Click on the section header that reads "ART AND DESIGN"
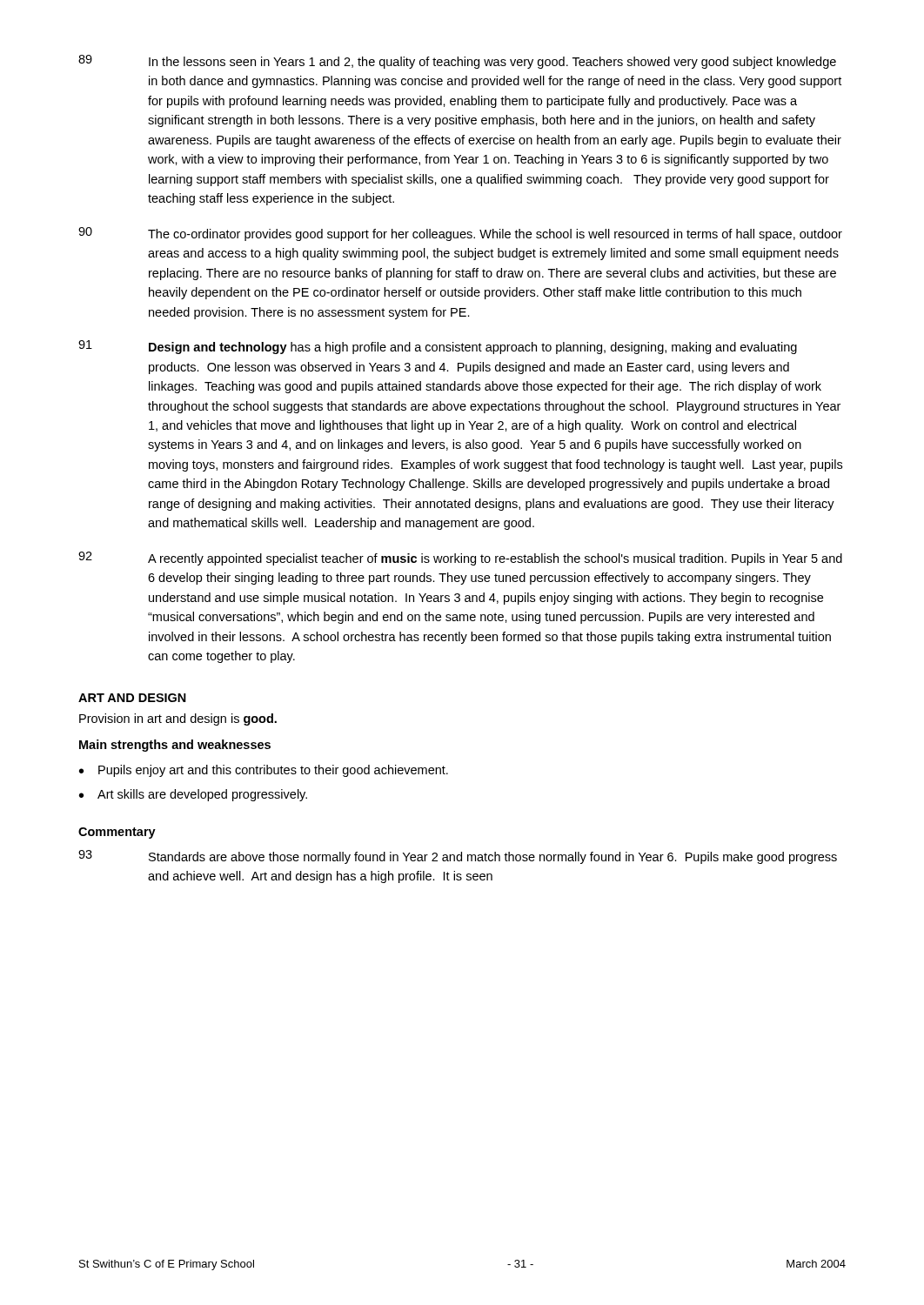The image size is (924, 1305). click(132, 697)
